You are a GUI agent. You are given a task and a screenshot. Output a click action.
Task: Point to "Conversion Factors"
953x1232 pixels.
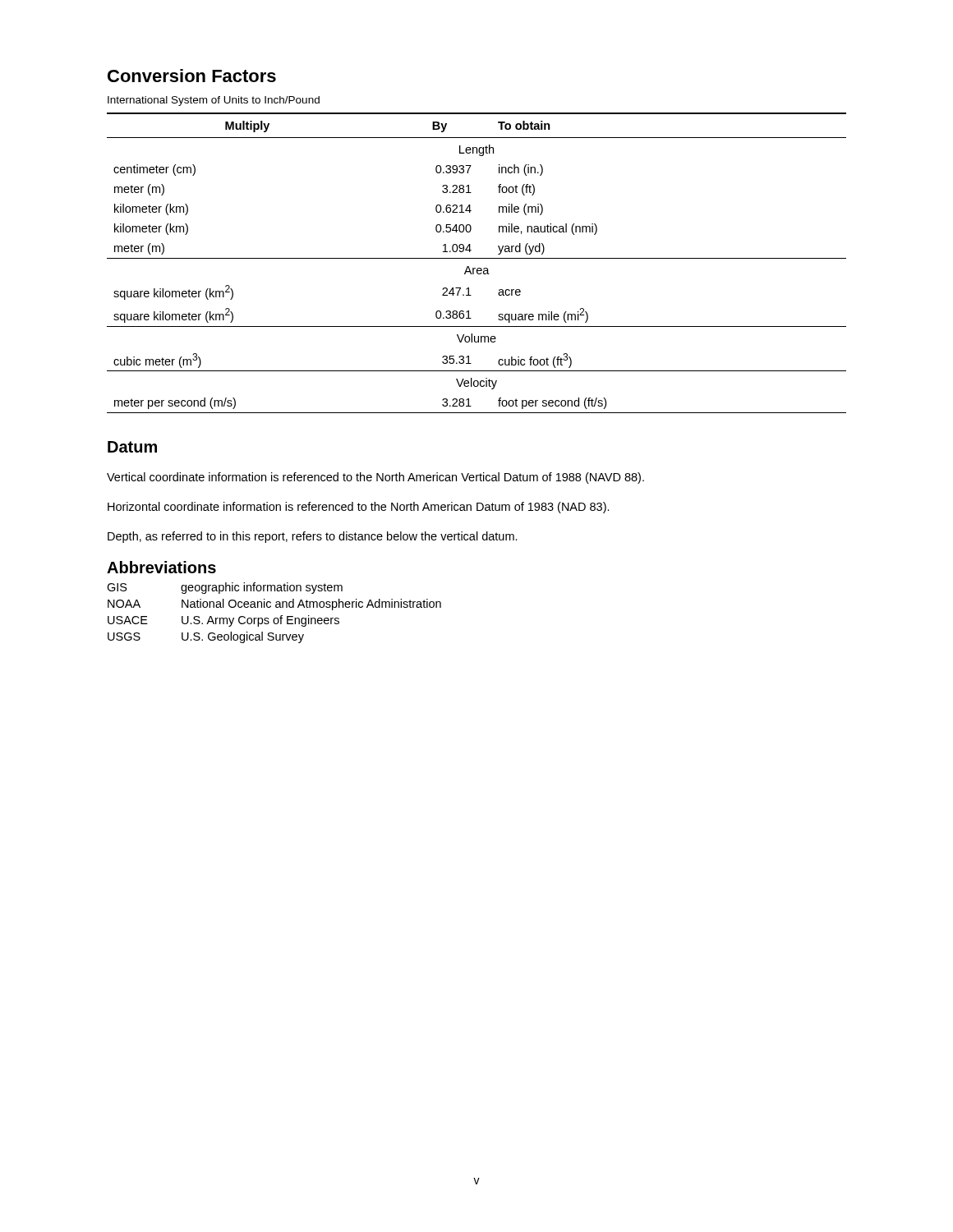192,76
